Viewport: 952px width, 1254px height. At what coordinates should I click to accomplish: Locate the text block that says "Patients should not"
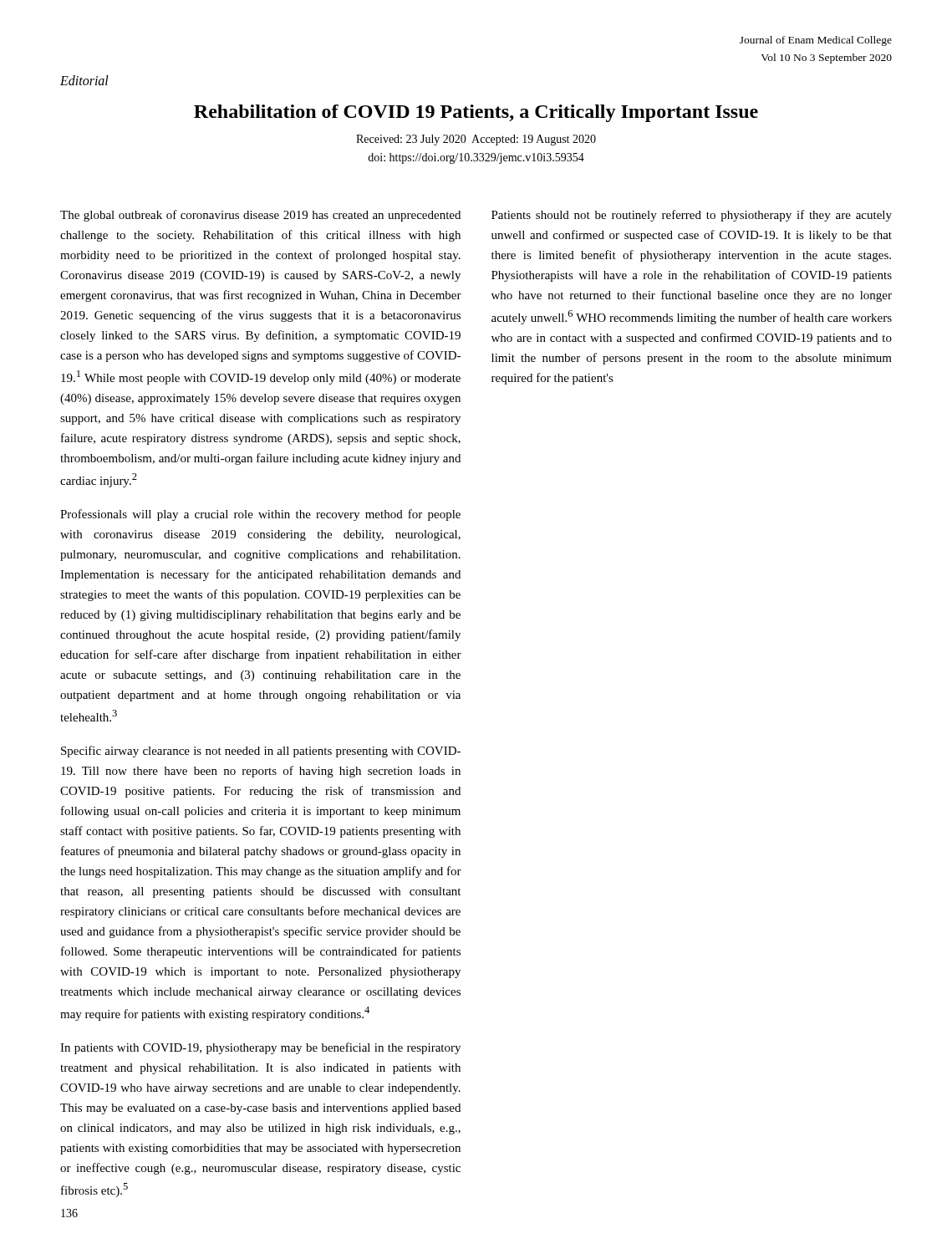pyautogui.click(x=691, y=296)
